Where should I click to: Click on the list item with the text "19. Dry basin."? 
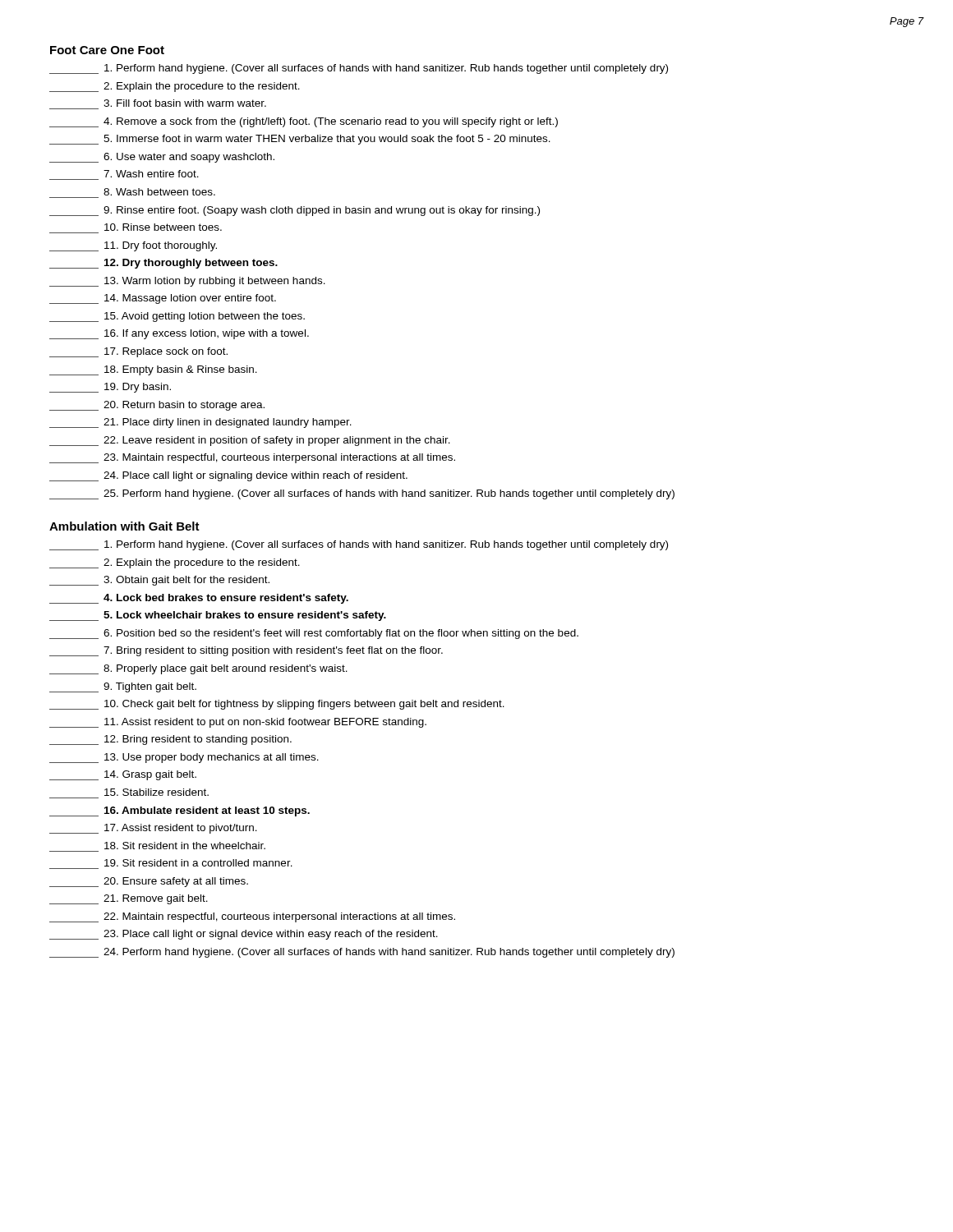[110, 388]
